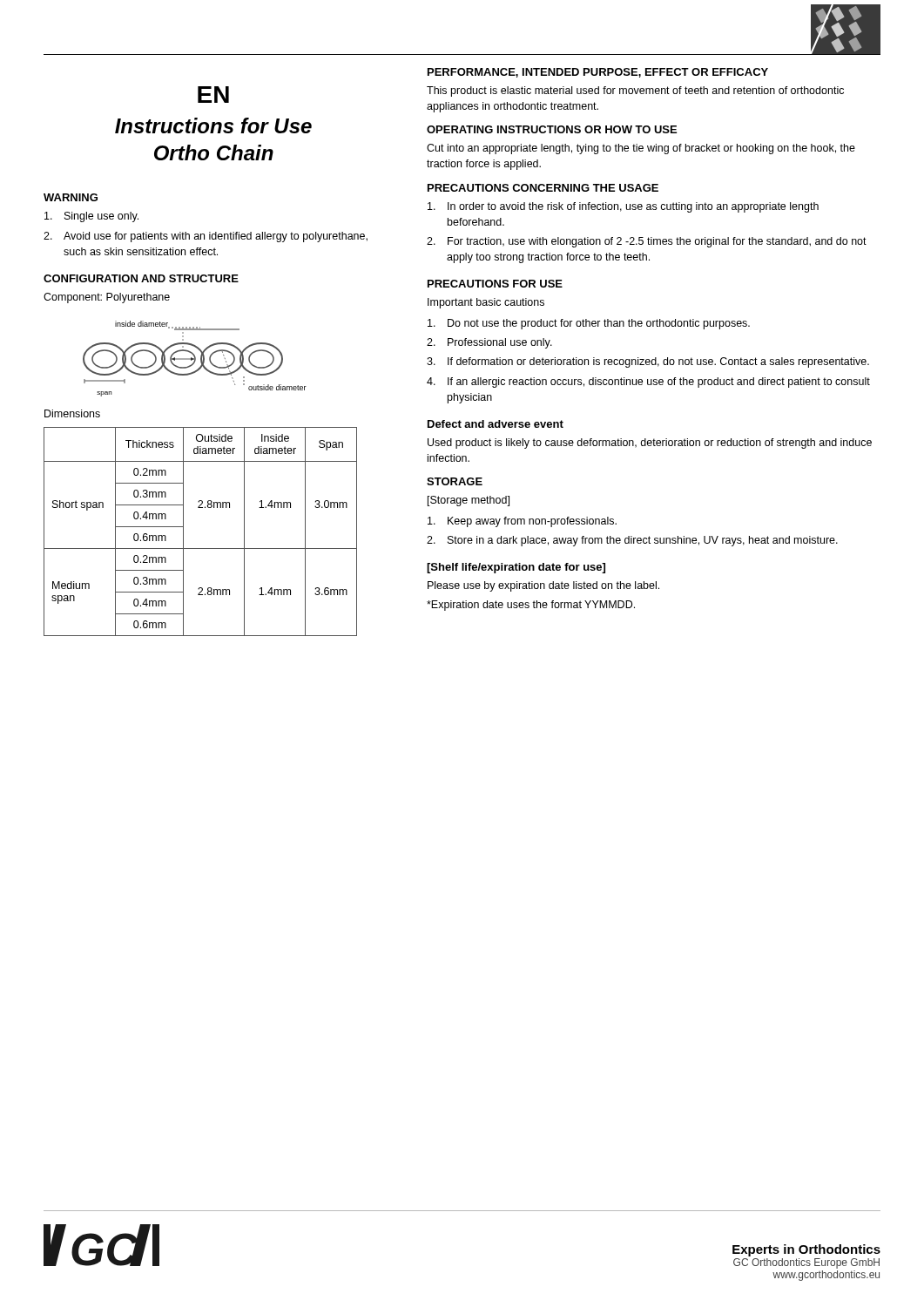This screenshot has height=1307, width=924.
Task: Point to the text block starting "Expiration date uses the format"
Action: pos(531,604)
